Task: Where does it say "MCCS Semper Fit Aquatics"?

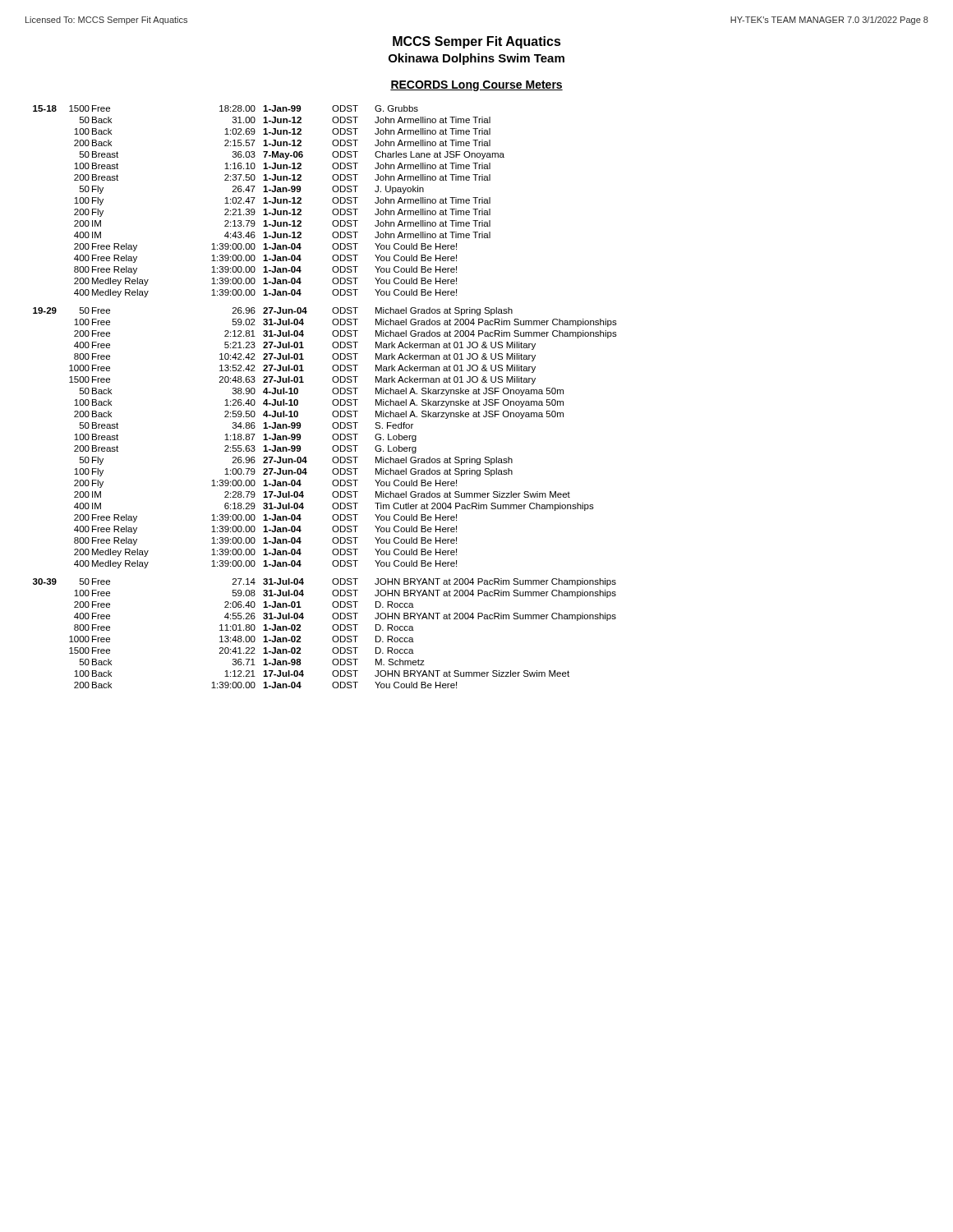Action: click(x=476, y=41)
